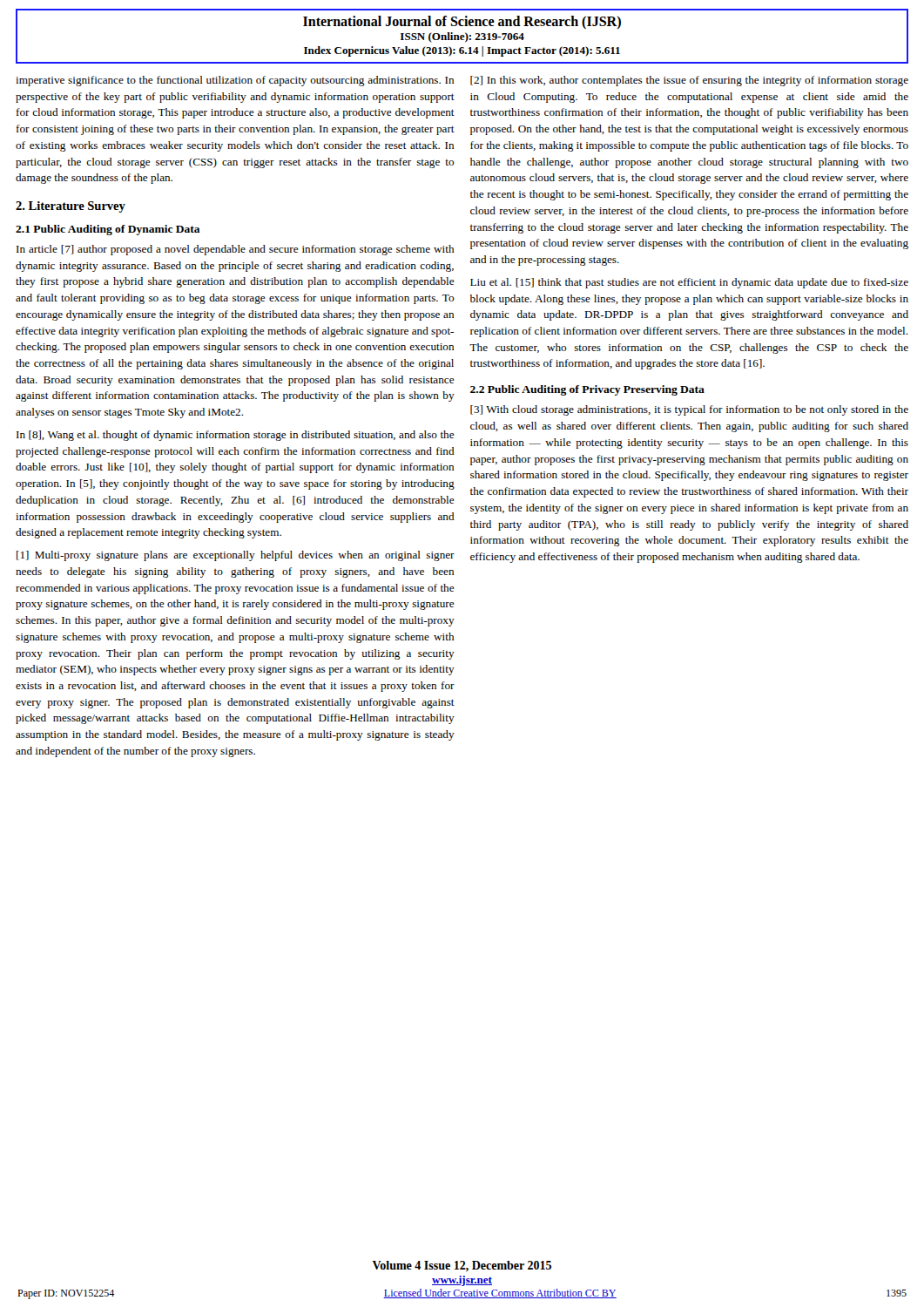Locate the block of text that opens with "[2] In this work, author"
The height and width of the screenshot is (1307, 924).
point(689,170)
